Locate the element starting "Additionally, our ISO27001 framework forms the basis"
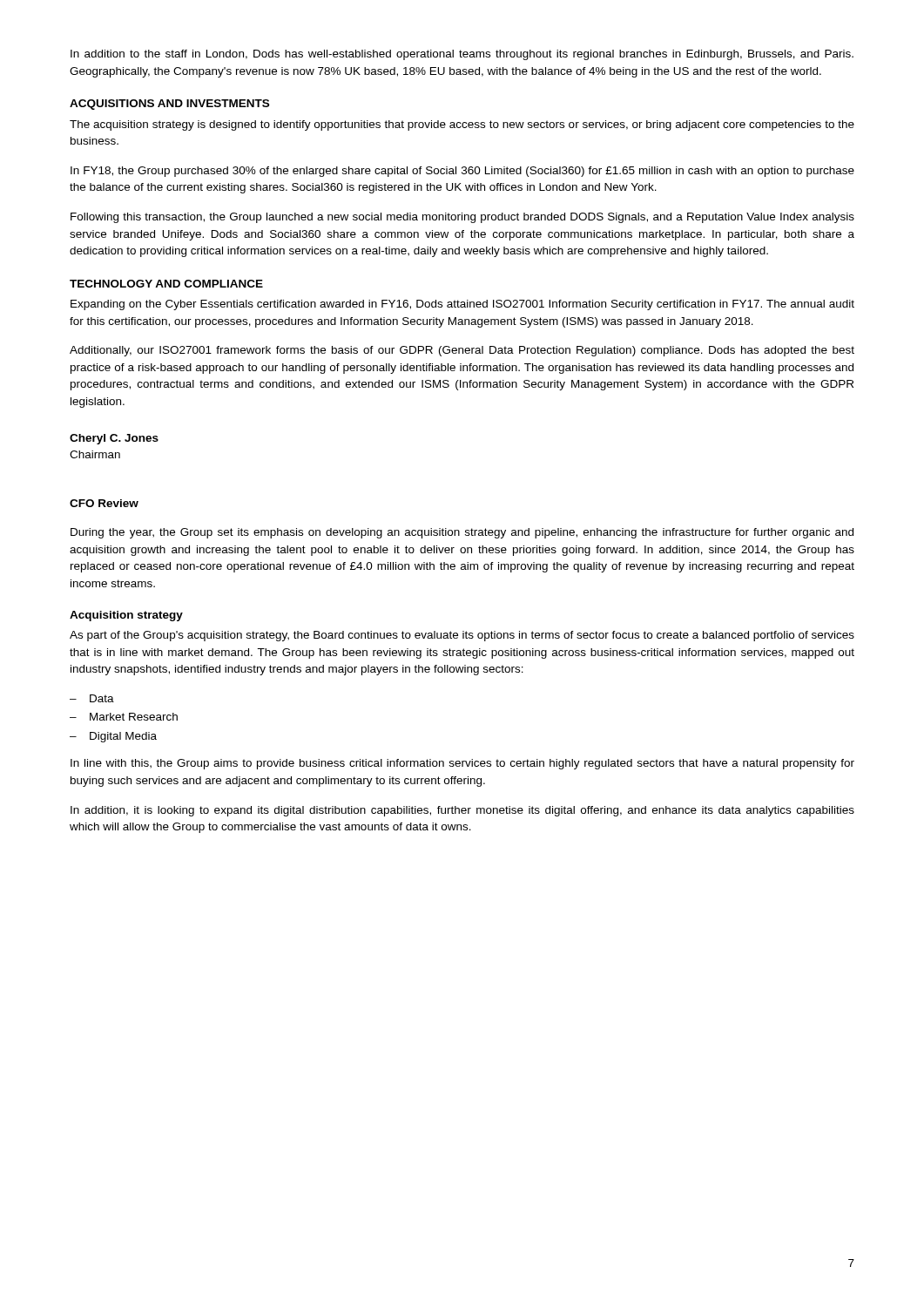The height and width of the screenshot is (1307, 924). pyautogui.click(x=462, y=376)
